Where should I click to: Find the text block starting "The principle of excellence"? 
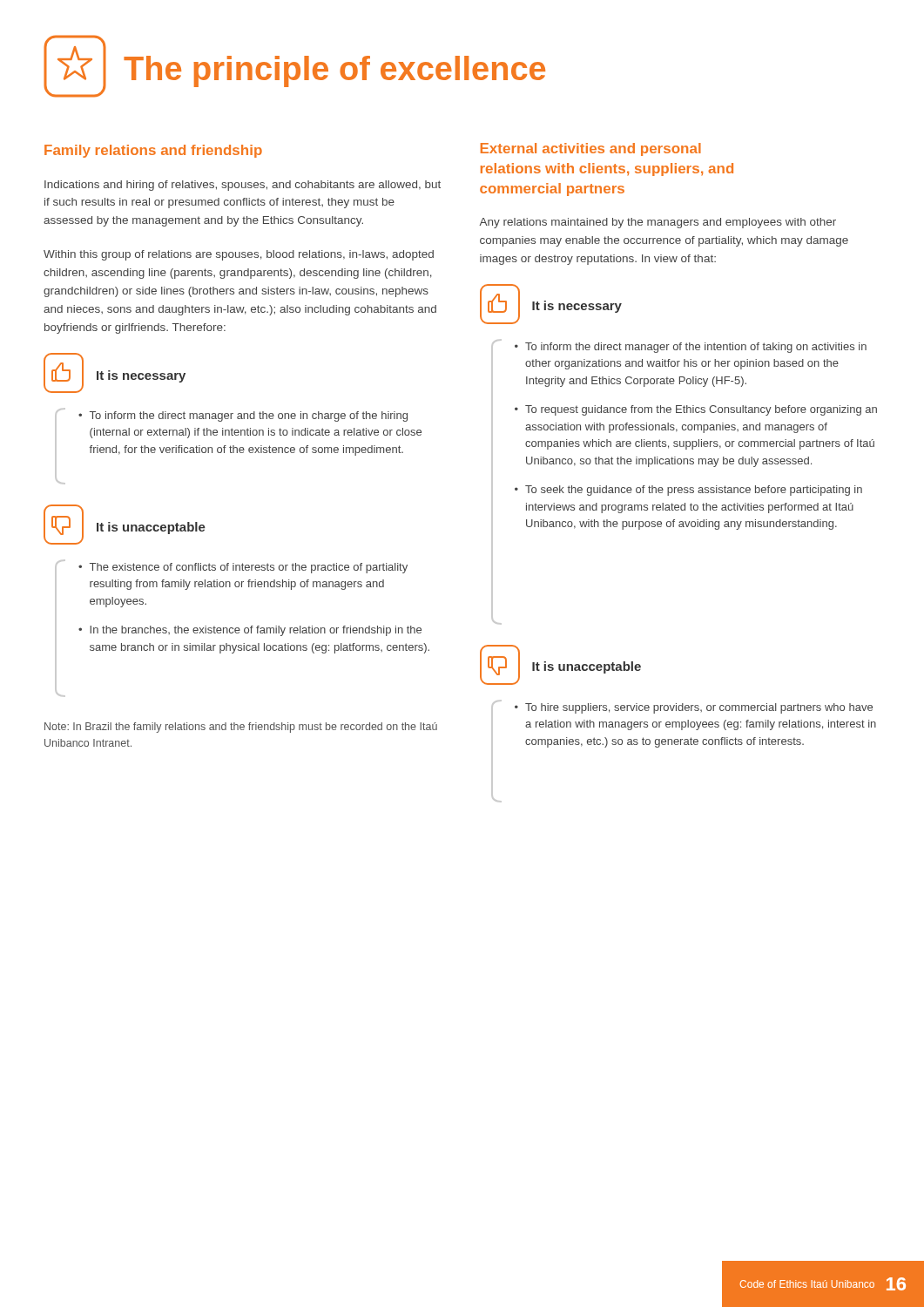(335, 68)
